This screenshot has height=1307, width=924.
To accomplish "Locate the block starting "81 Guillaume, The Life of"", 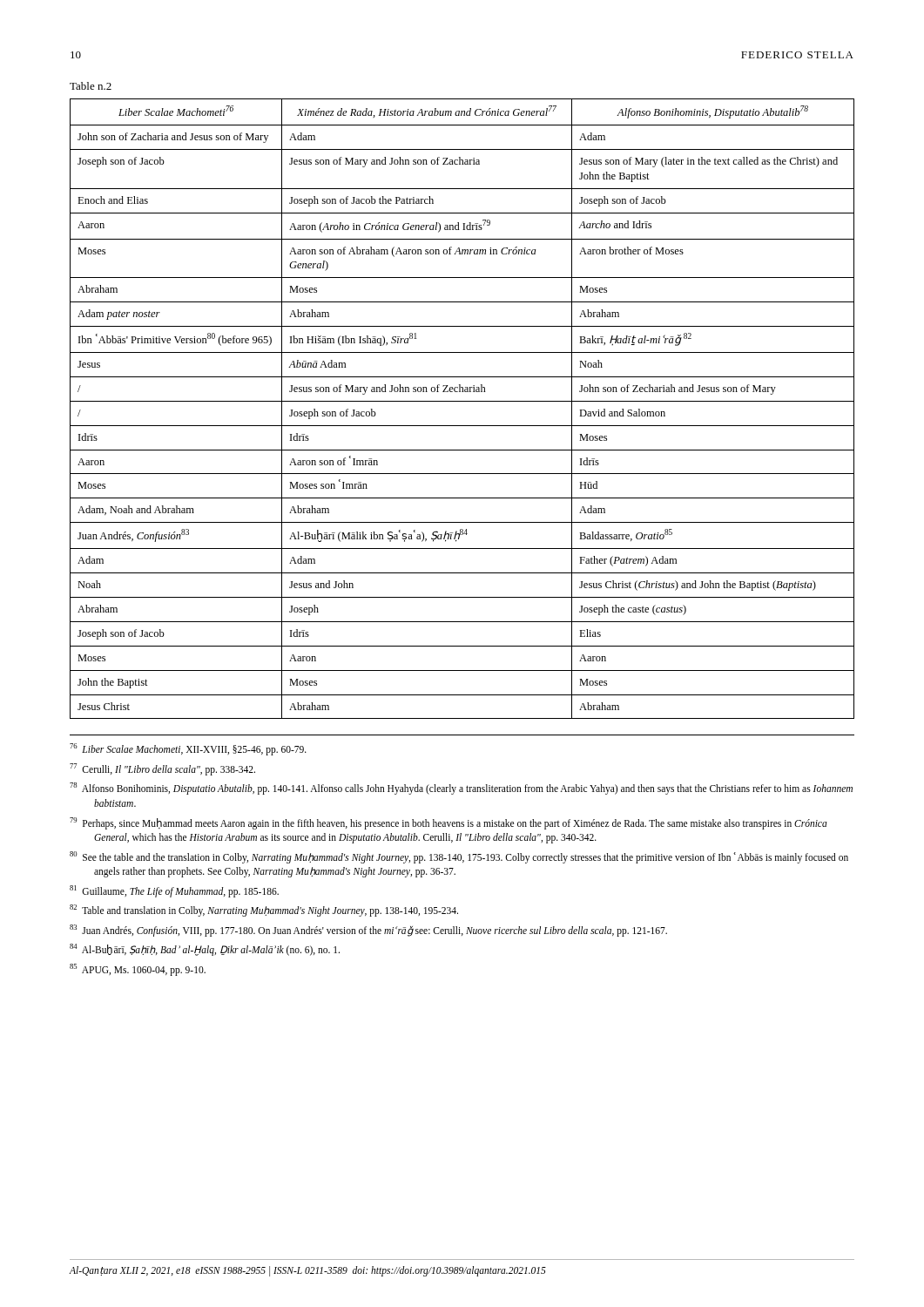I will click(174, 890).
